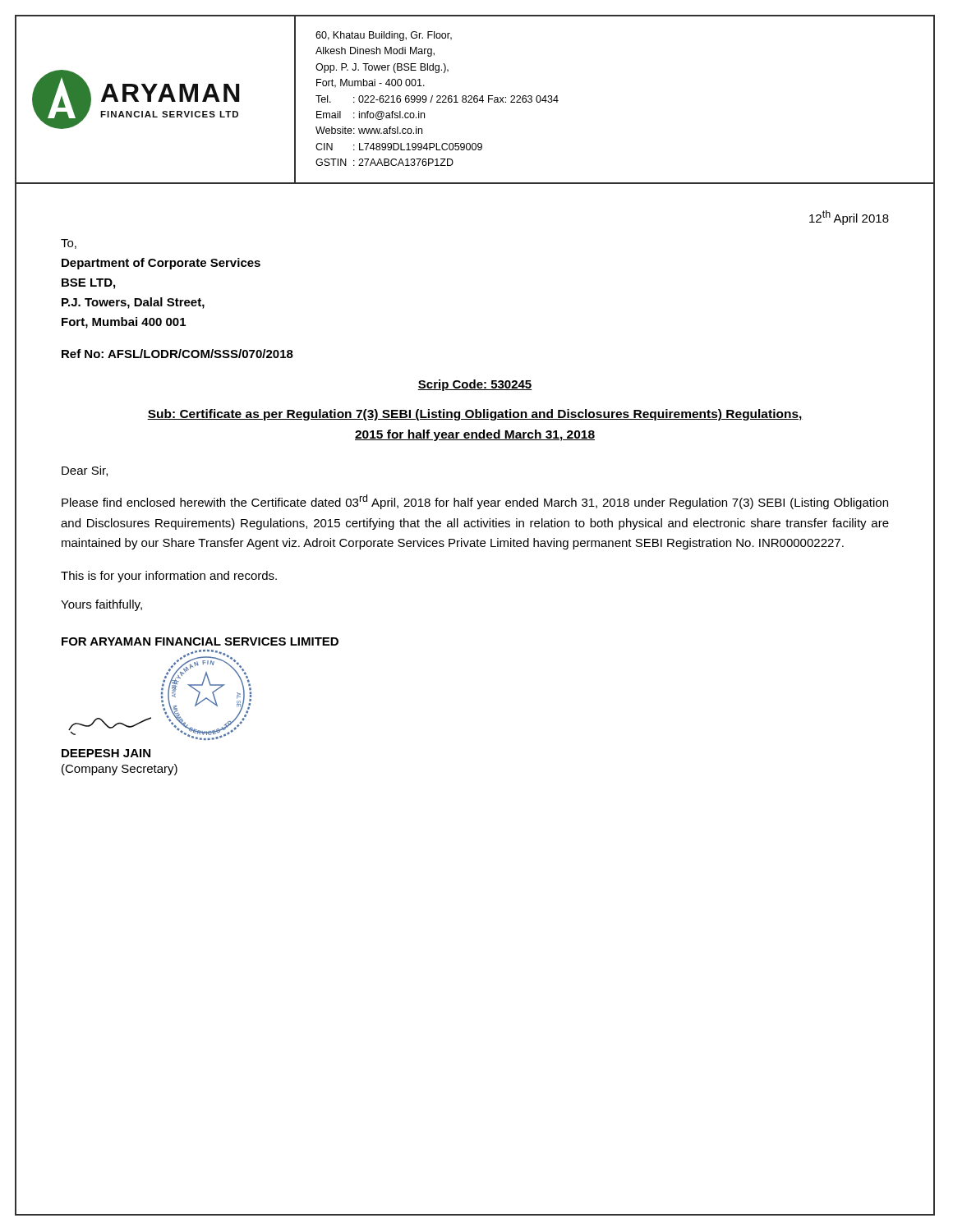Click on the illustration
Image resolution: width=953 pixels, height=1232 pixels.
(x=475, y=695)
